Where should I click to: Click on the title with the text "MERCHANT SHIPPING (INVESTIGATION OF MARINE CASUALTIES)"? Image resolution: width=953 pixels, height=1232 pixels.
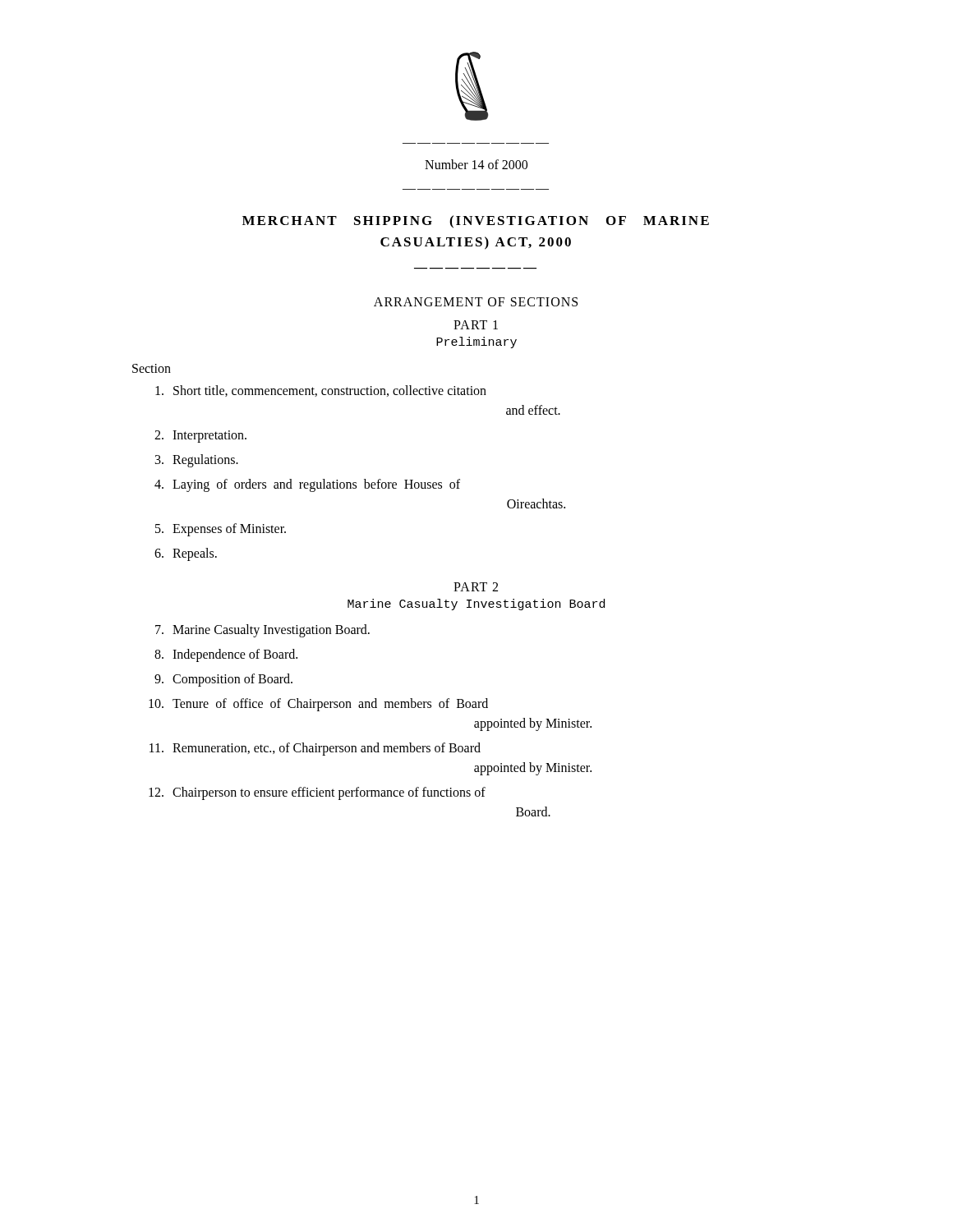coord(476,231)
